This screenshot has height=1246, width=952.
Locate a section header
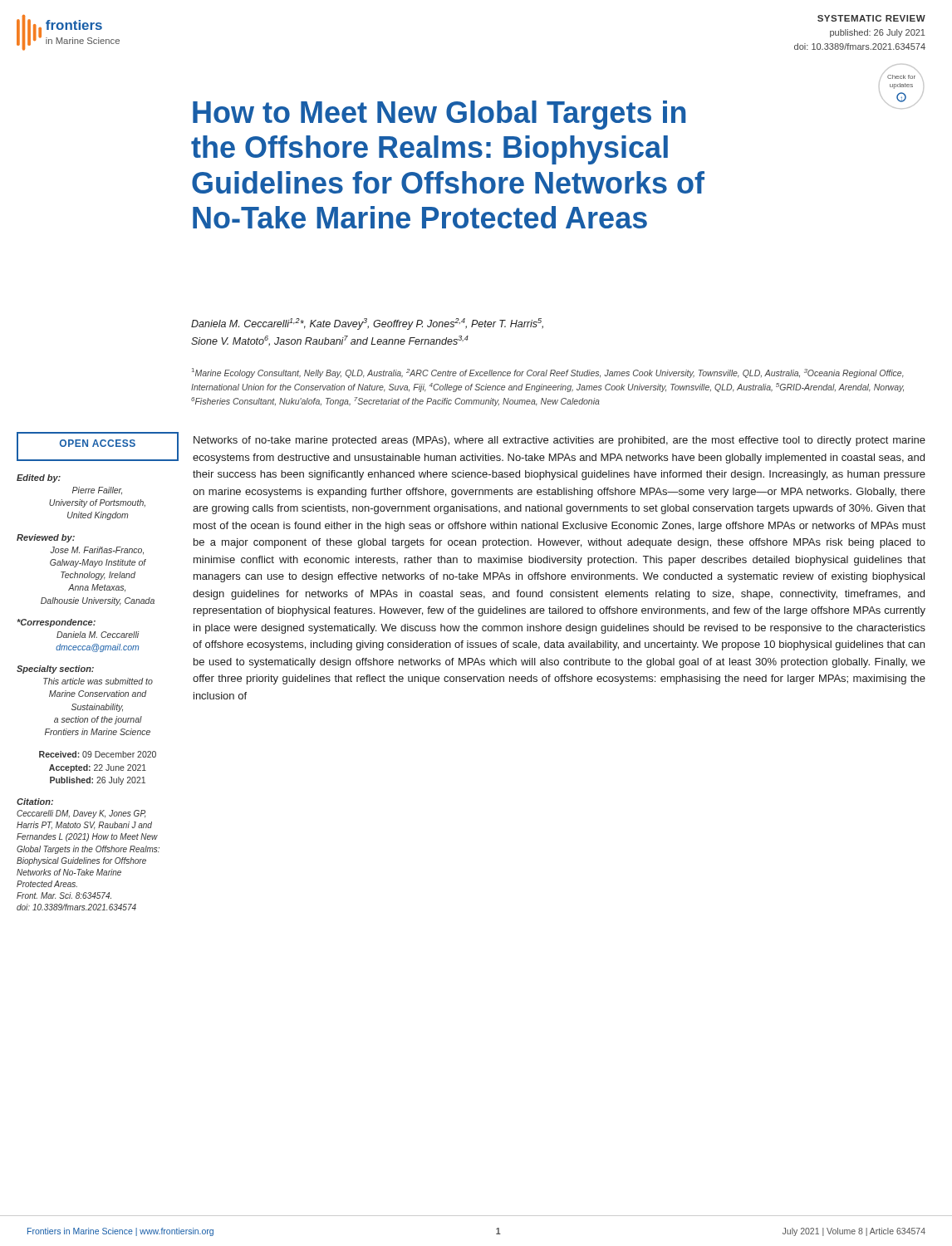click(x=98, y=444)
